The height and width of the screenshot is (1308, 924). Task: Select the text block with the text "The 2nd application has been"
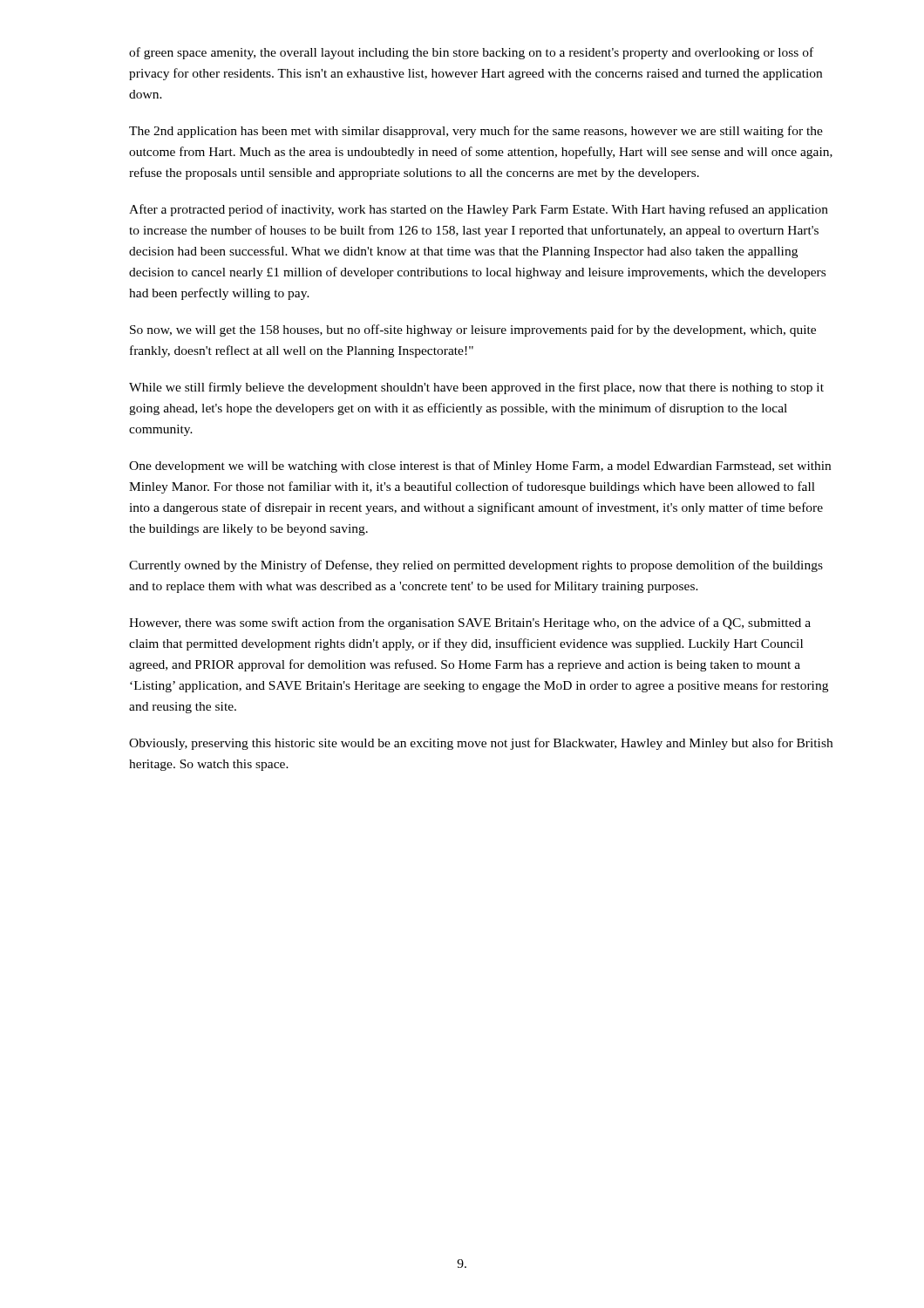(481, 151)
